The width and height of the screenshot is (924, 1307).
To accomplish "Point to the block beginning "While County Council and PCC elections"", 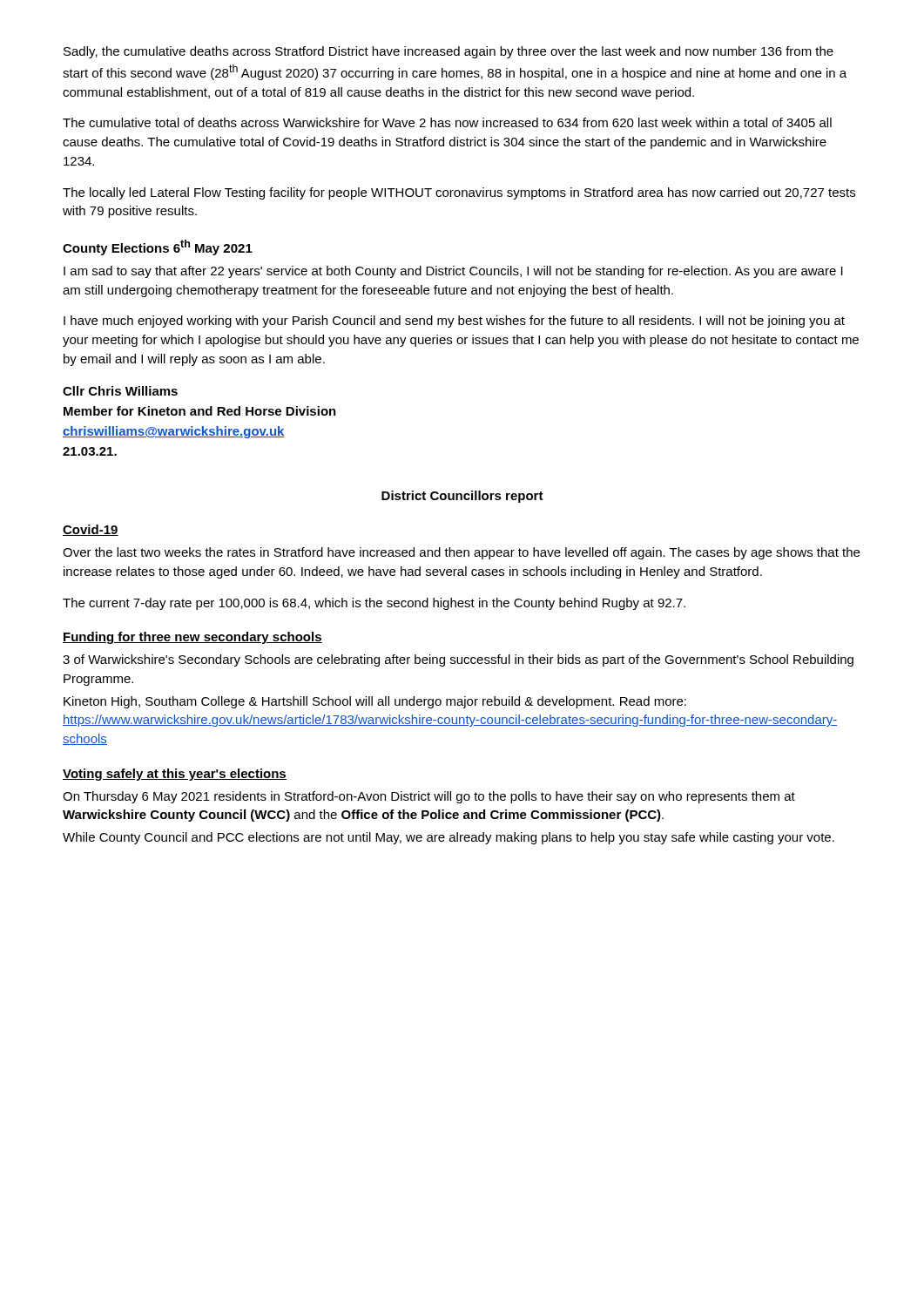I will pos(462,837).
